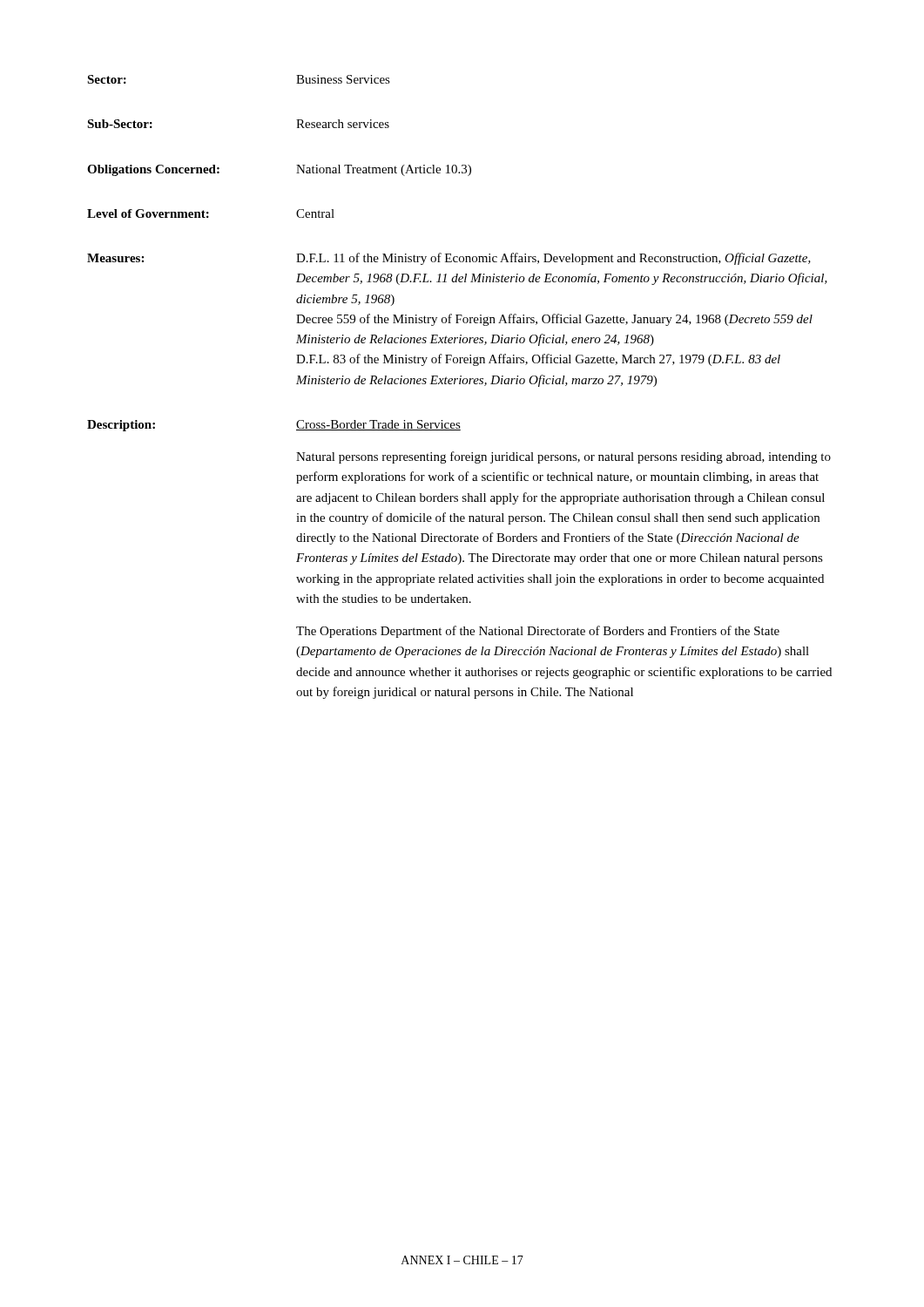Viewport: 924px width, 1307px height.
Task: Select the region starting "Sector: Business Services"
Action: (111, 79)
